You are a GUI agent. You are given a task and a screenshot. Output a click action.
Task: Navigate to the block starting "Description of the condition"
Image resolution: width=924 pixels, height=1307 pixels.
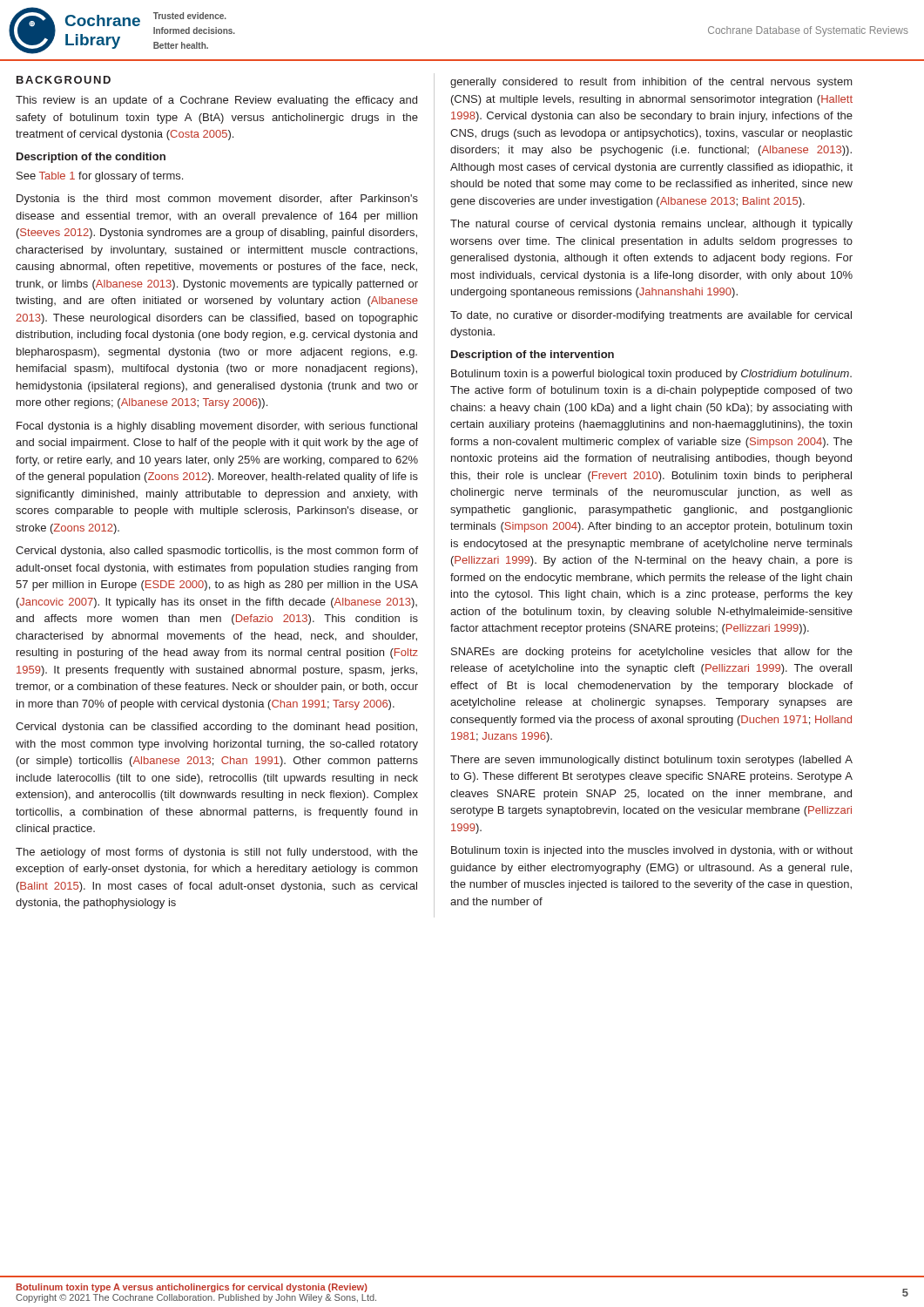(91, 156)
